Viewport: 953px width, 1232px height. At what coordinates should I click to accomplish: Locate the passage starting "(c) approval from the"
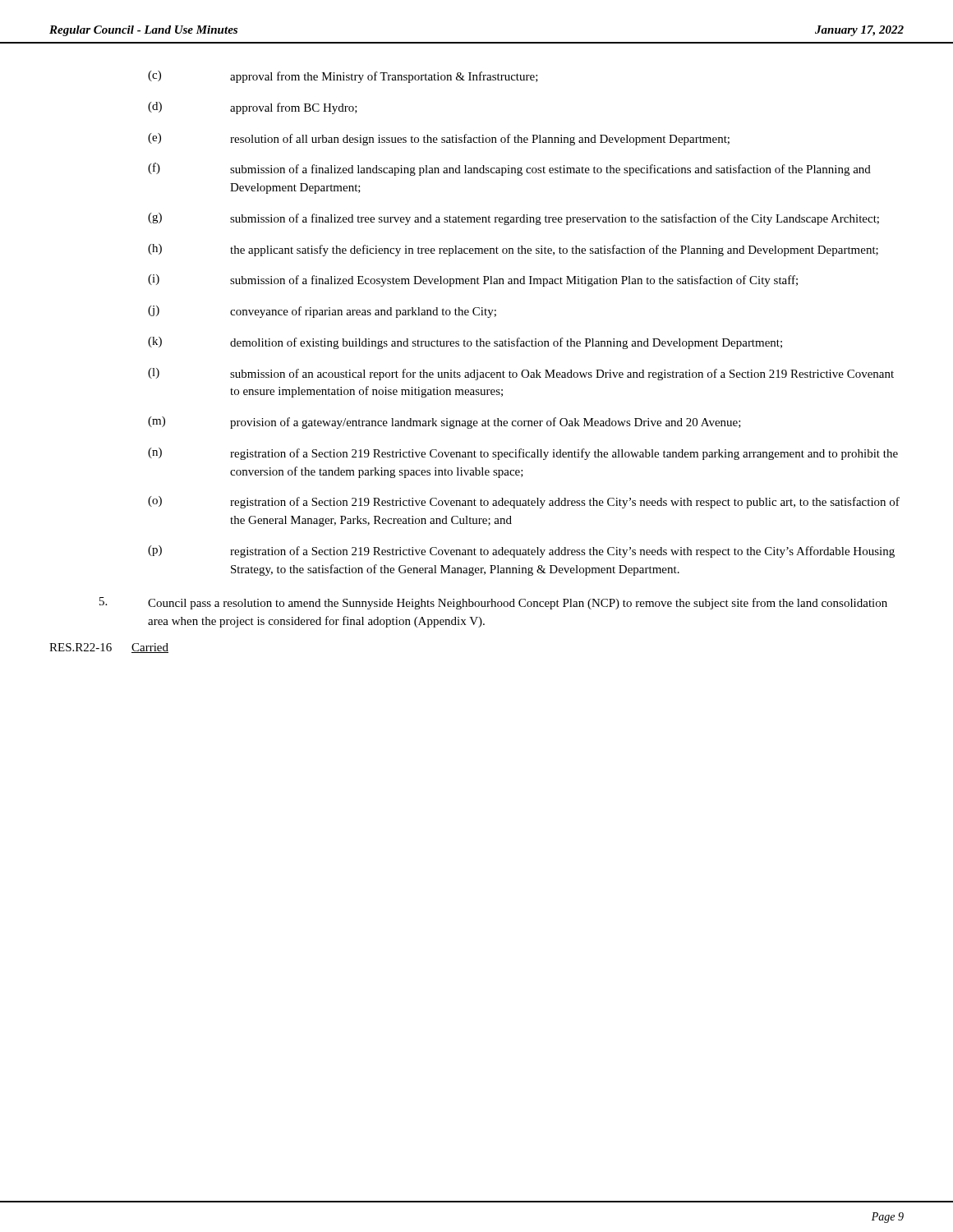(x=294, y=77)
